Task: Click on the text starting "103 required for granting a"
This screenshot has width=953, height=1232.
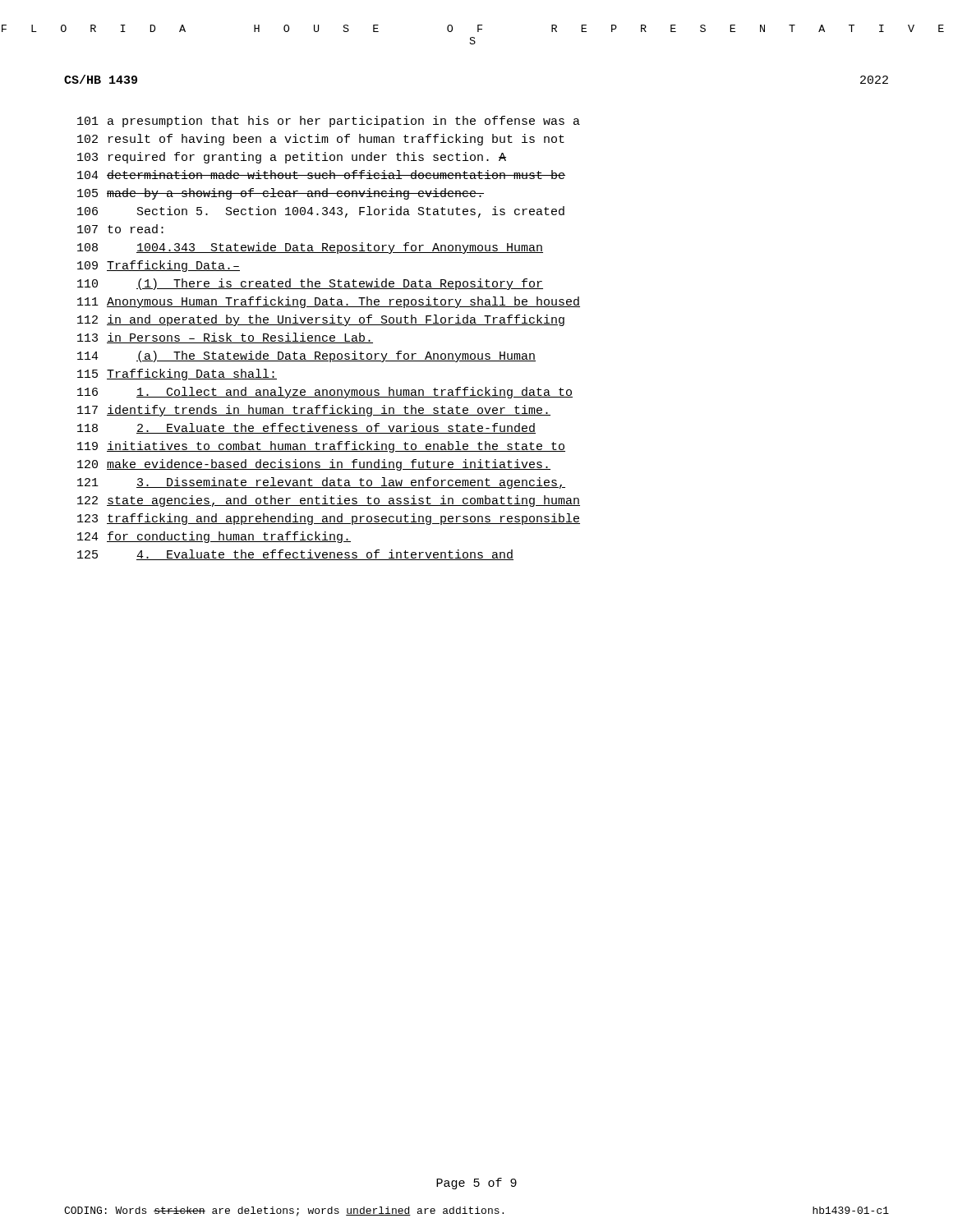Action: point(476,158)
